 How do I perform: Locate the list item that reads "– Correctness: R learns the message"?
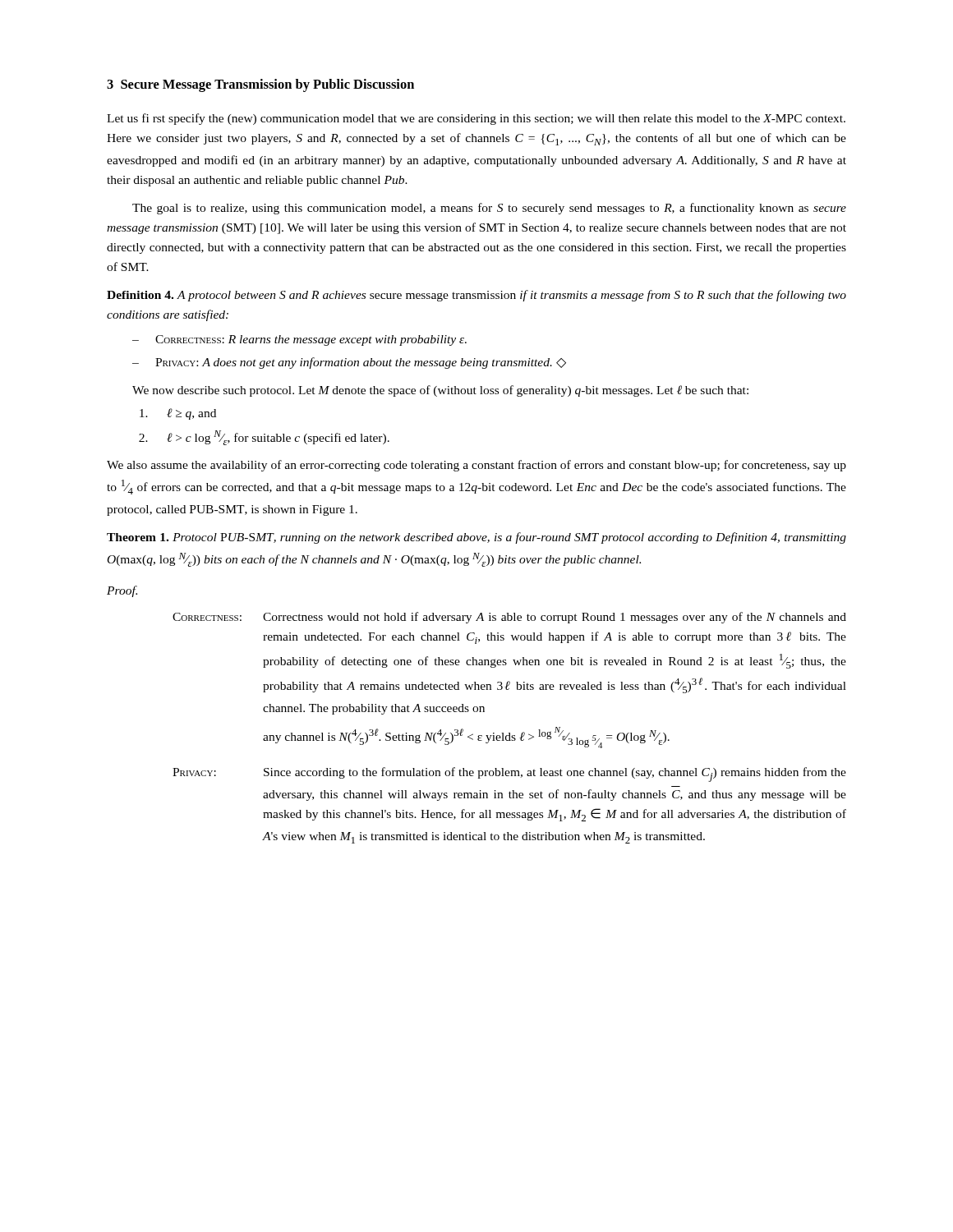click(476, 339)
